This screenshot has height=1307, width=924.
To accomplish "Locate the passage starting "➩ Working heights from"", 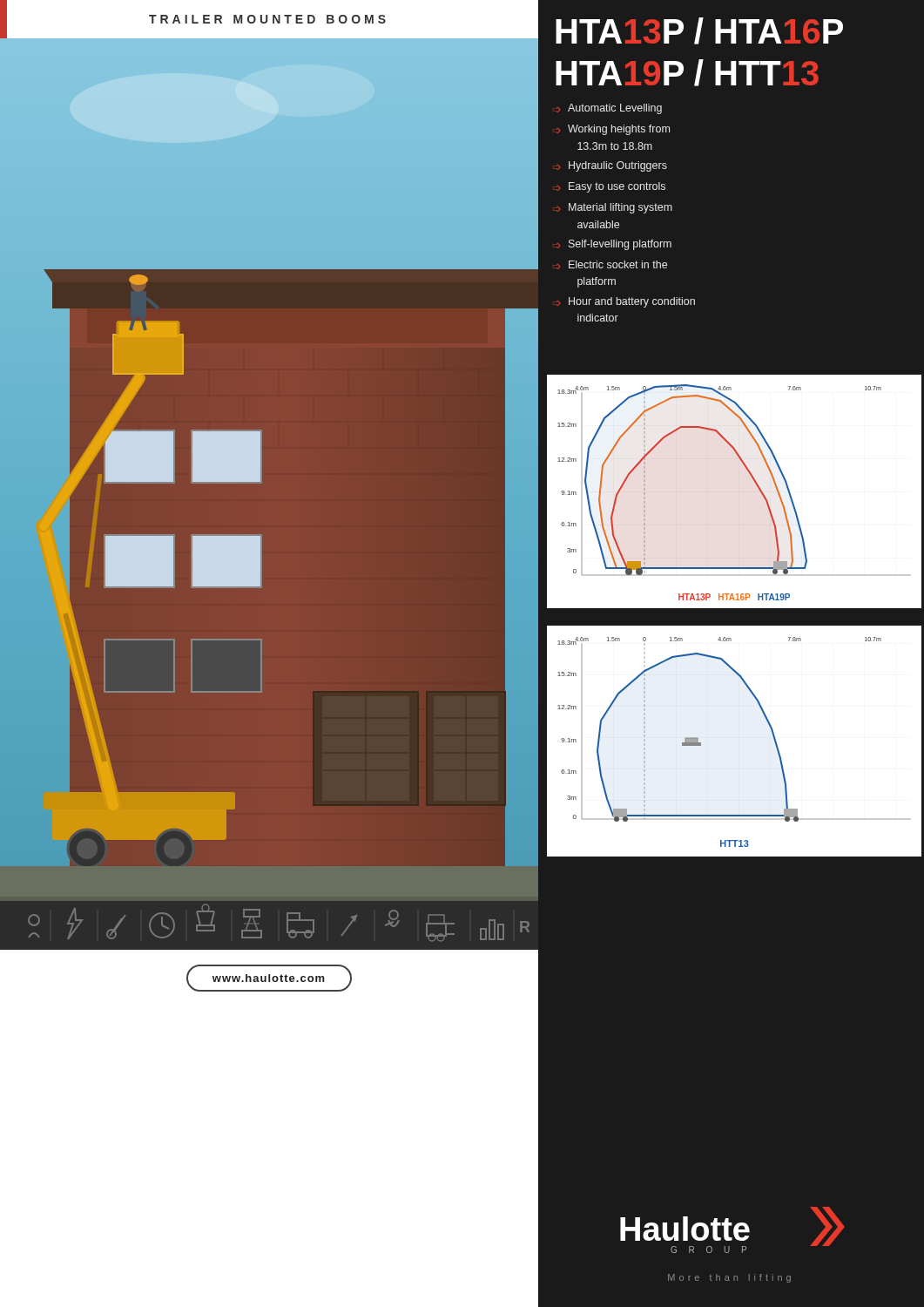I will coord(611,138).
